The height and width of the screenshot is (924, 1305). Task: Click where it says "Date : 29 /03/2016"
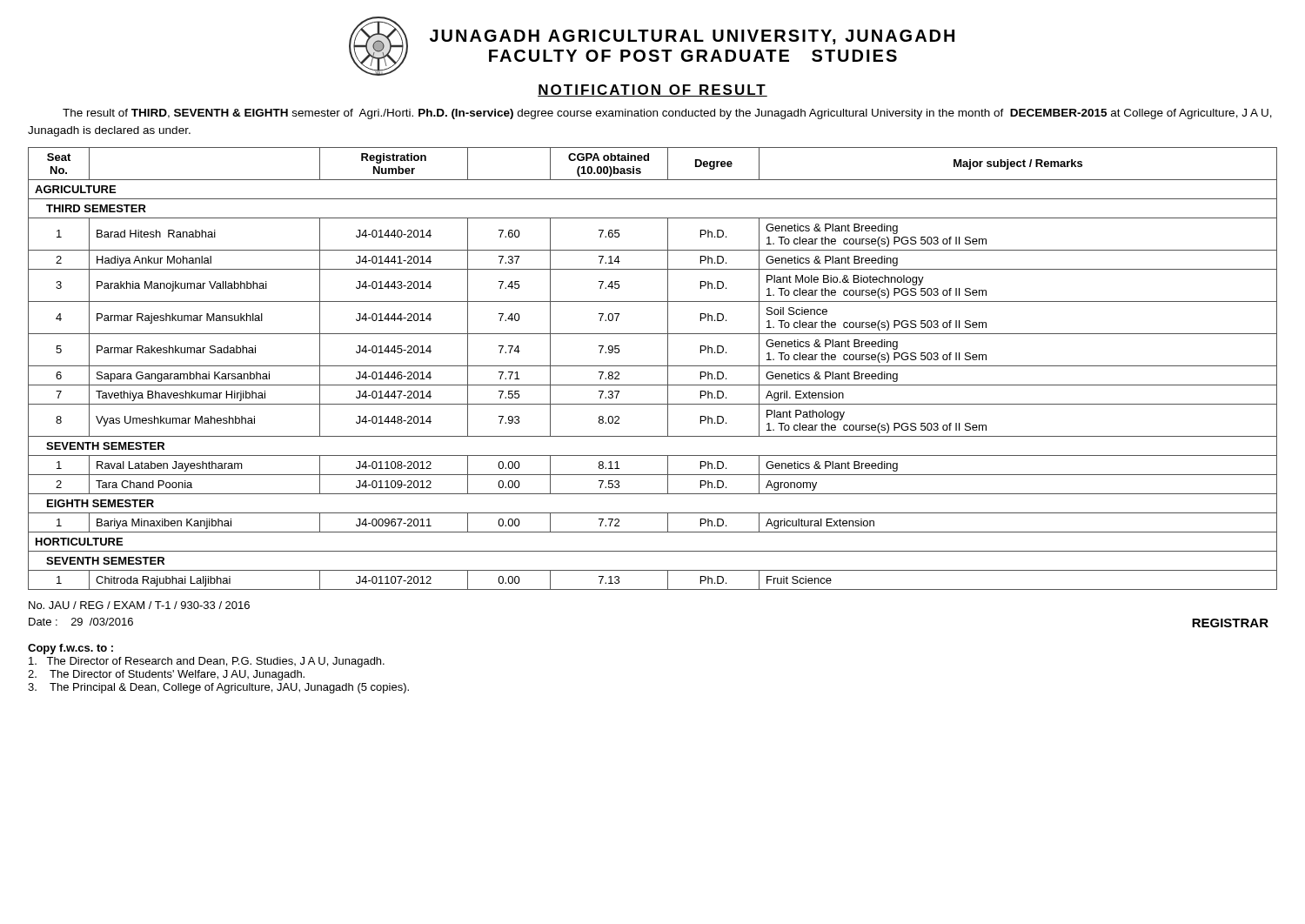[x=81, y=621]
